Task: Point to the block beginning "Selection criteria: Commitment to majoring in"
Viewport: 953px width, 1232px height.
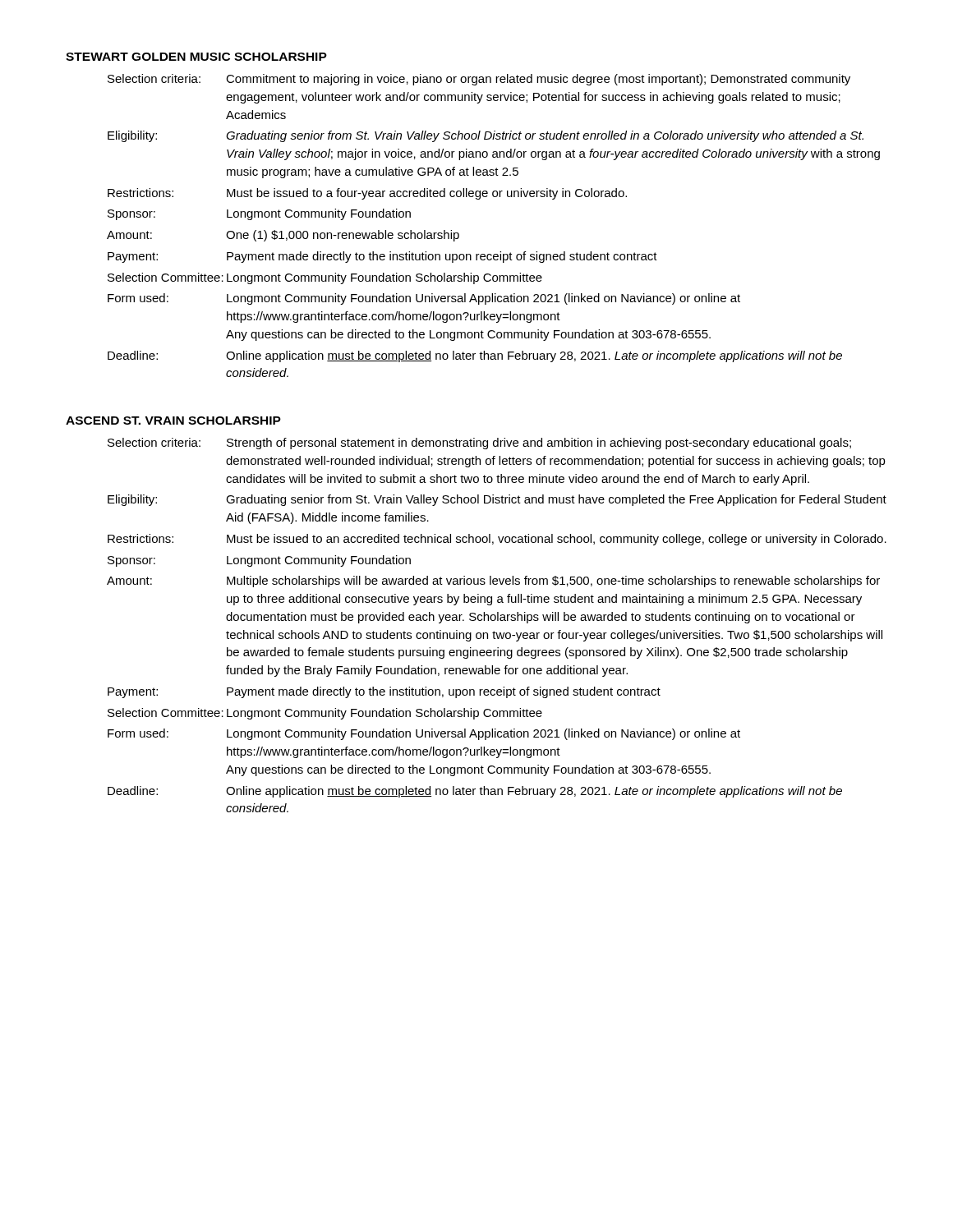Action: (476, 97)
